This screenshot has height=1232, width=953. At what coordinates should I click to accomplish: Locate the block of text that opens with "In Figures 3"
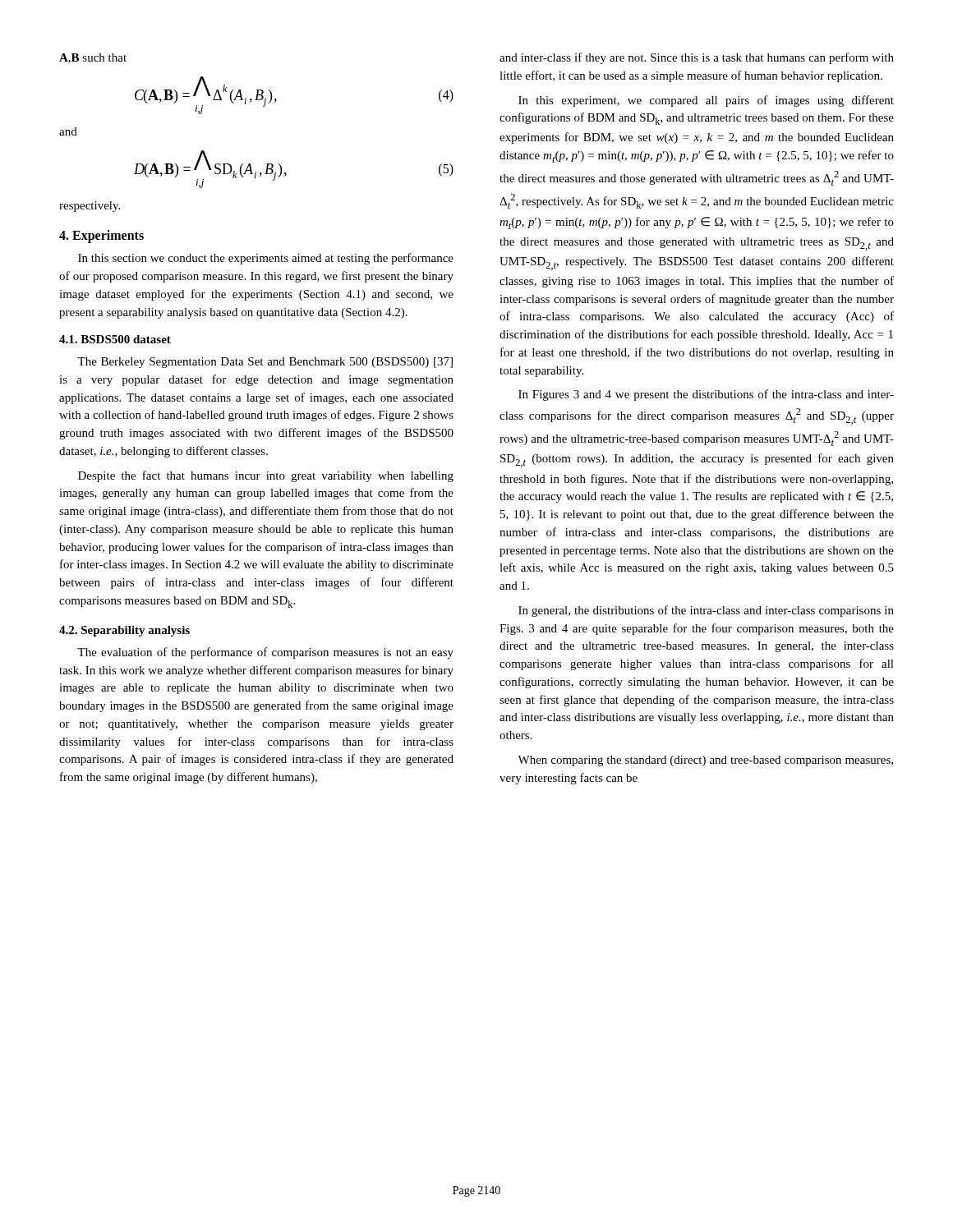tap(697, 490)
